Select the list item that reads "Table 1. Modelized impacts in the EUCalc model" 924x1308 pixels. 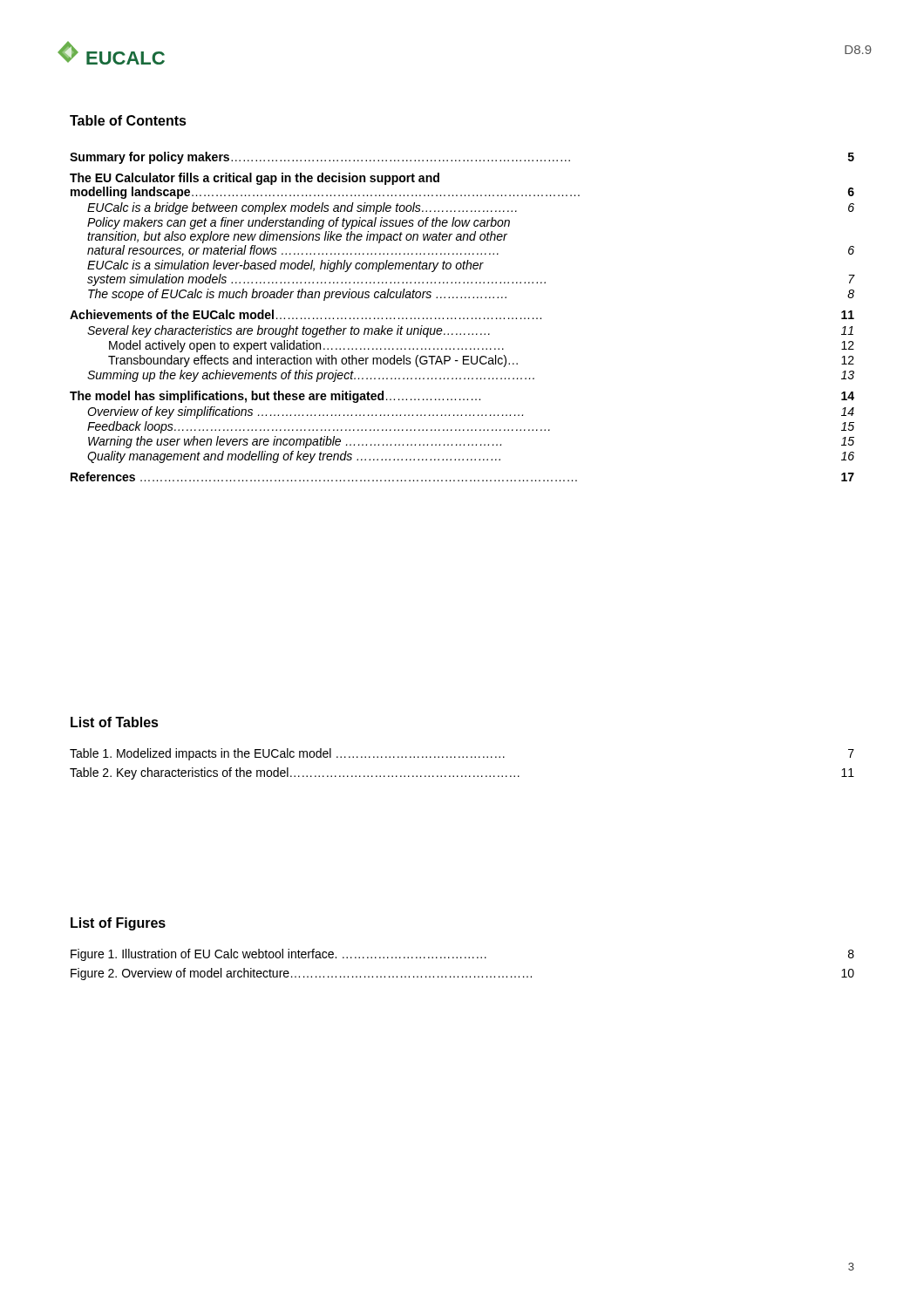[462, 753]
